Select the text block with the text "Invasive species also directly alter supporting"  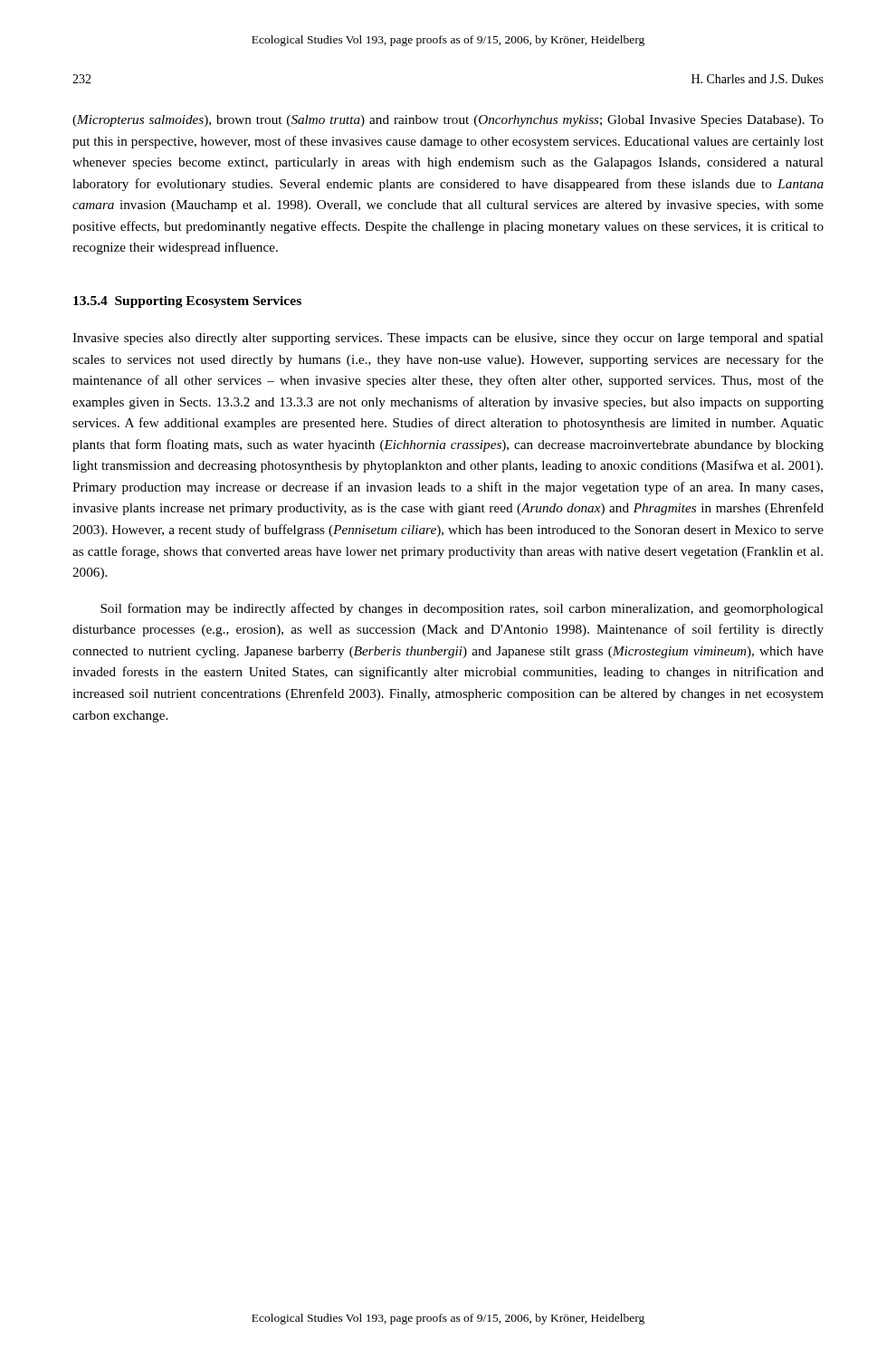click(448, 455)
